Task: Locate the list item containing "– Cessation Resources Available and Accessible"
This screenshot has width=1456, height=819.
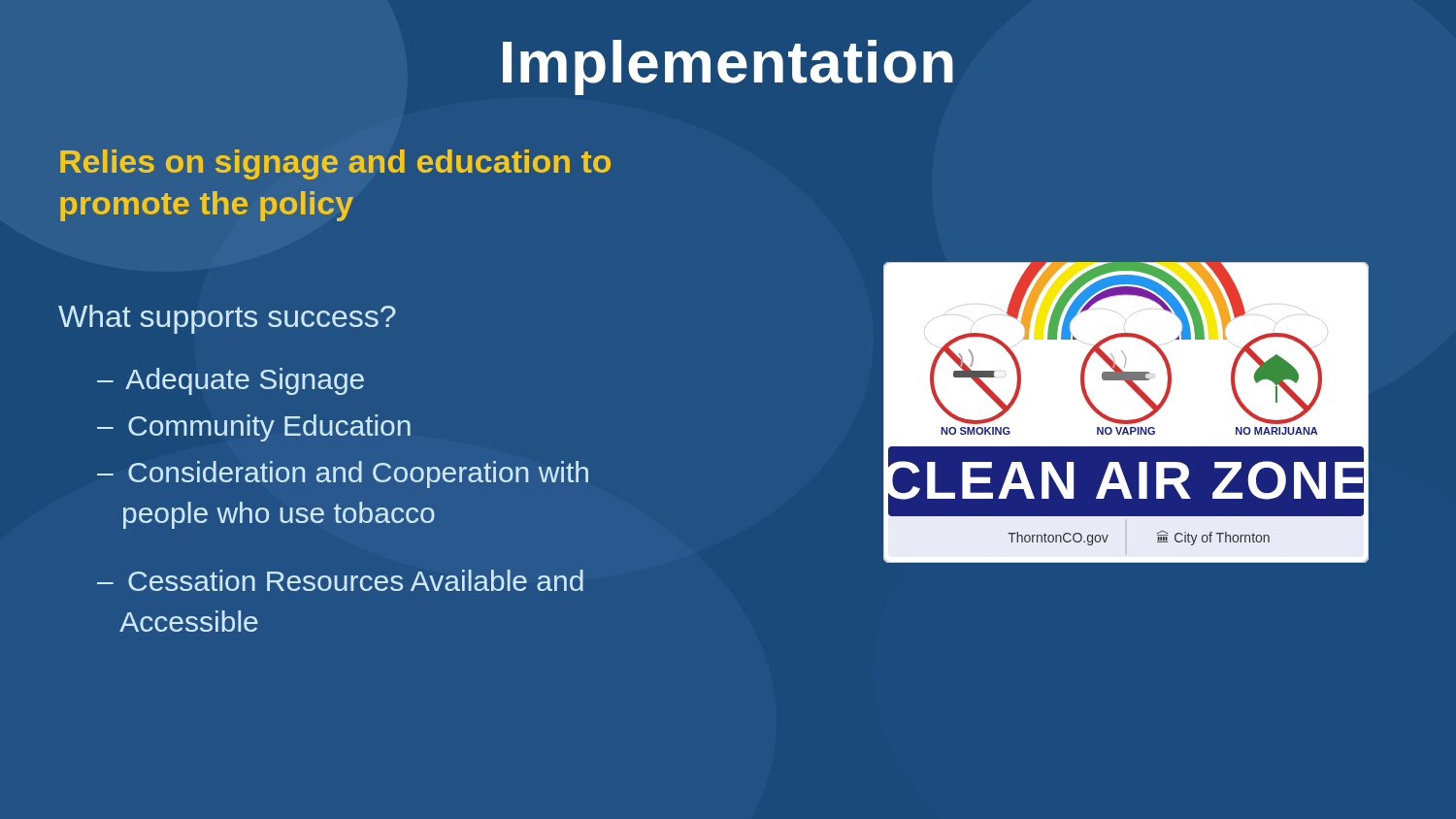Action: pyautogui.click(x=341, y=601)
